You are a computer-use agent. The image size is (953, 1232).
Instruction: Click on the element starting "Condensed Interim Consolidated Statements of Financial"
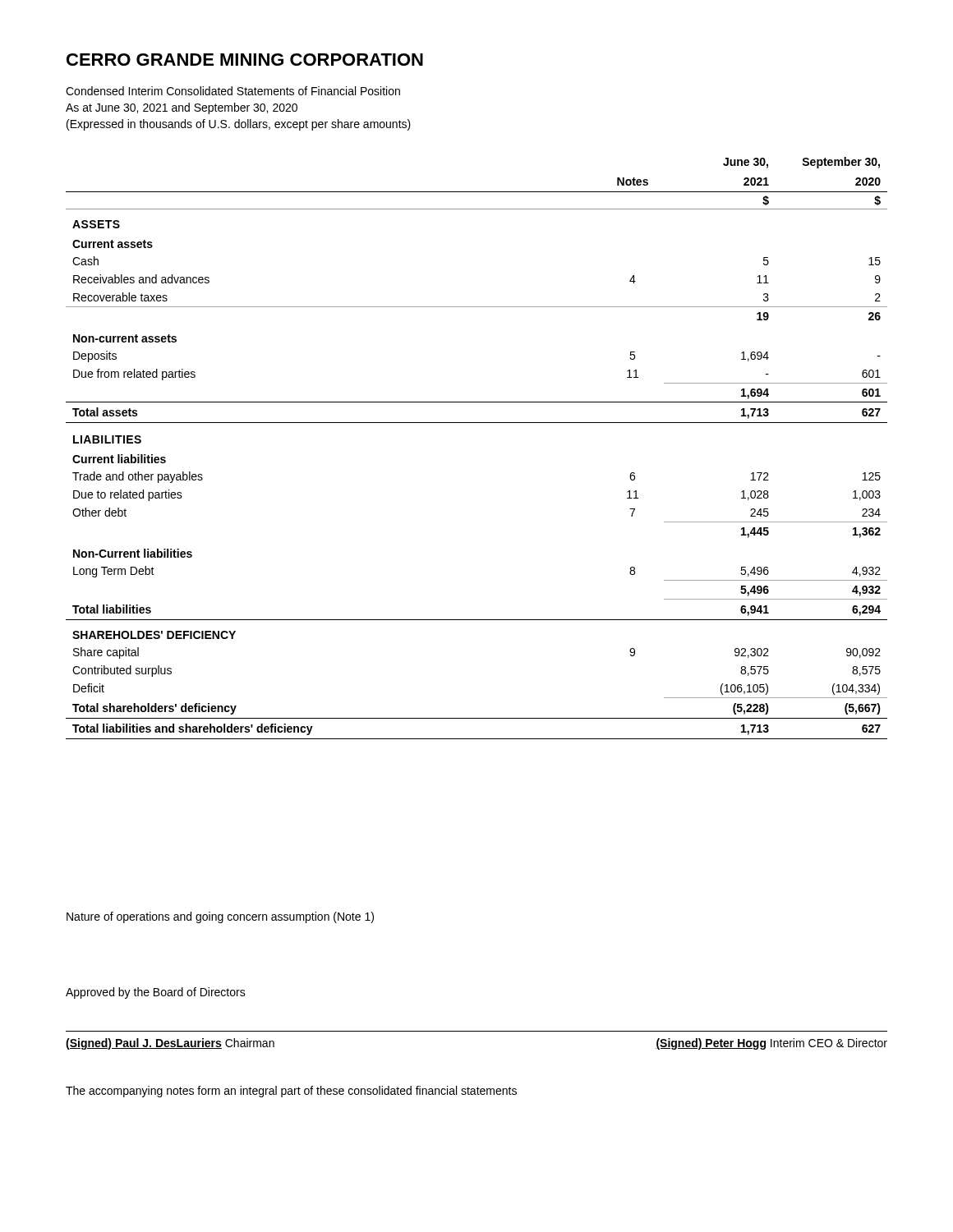coord(233,91)
